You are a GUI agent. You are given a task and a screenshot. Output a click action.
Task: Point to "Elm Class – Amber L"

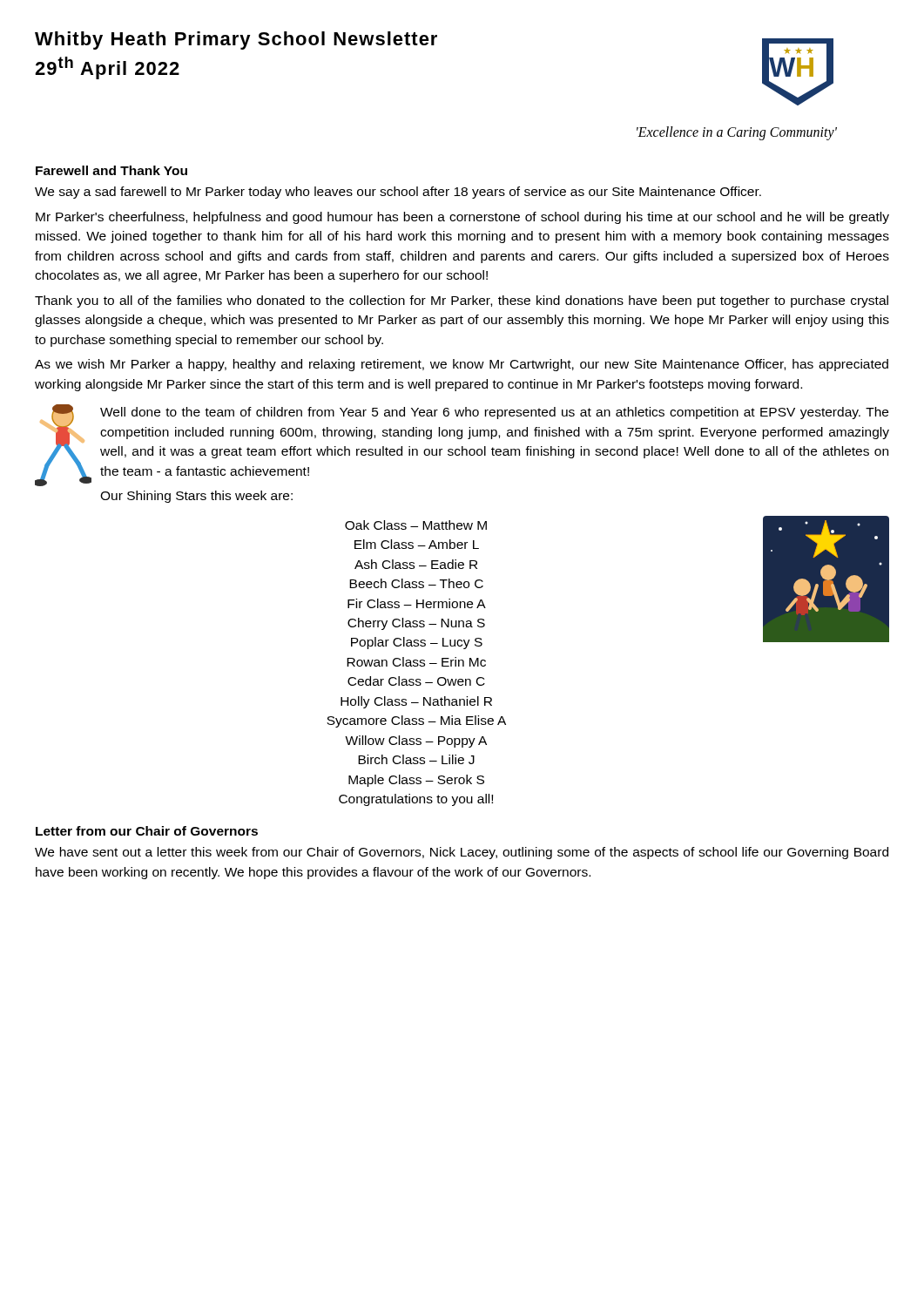(x=416, y=544)
